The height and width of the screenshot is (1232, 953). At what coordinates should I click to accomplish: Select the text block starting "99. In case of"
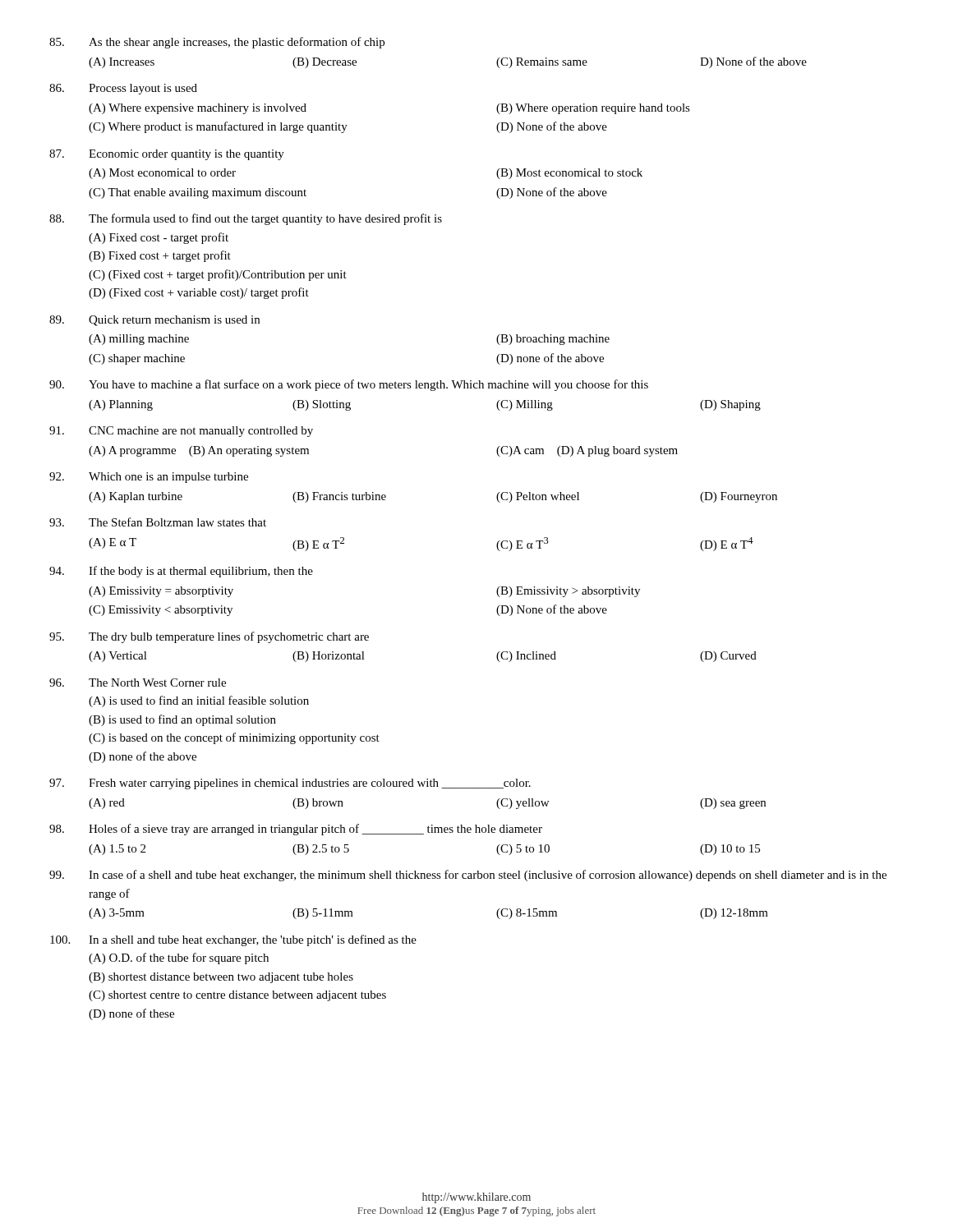click(x=468, y=876)
